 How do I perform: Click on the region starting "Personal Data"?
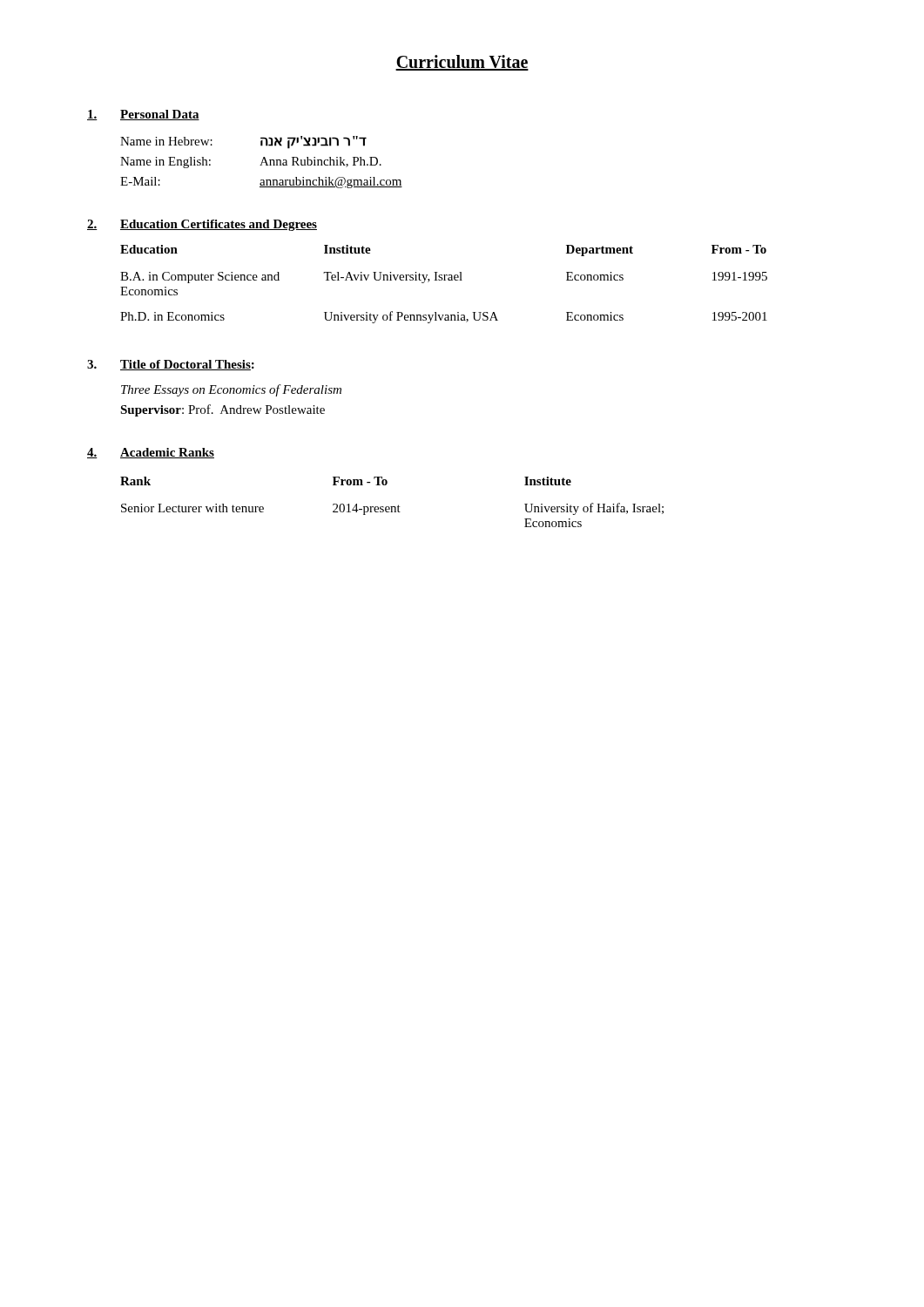click(160, 114)
